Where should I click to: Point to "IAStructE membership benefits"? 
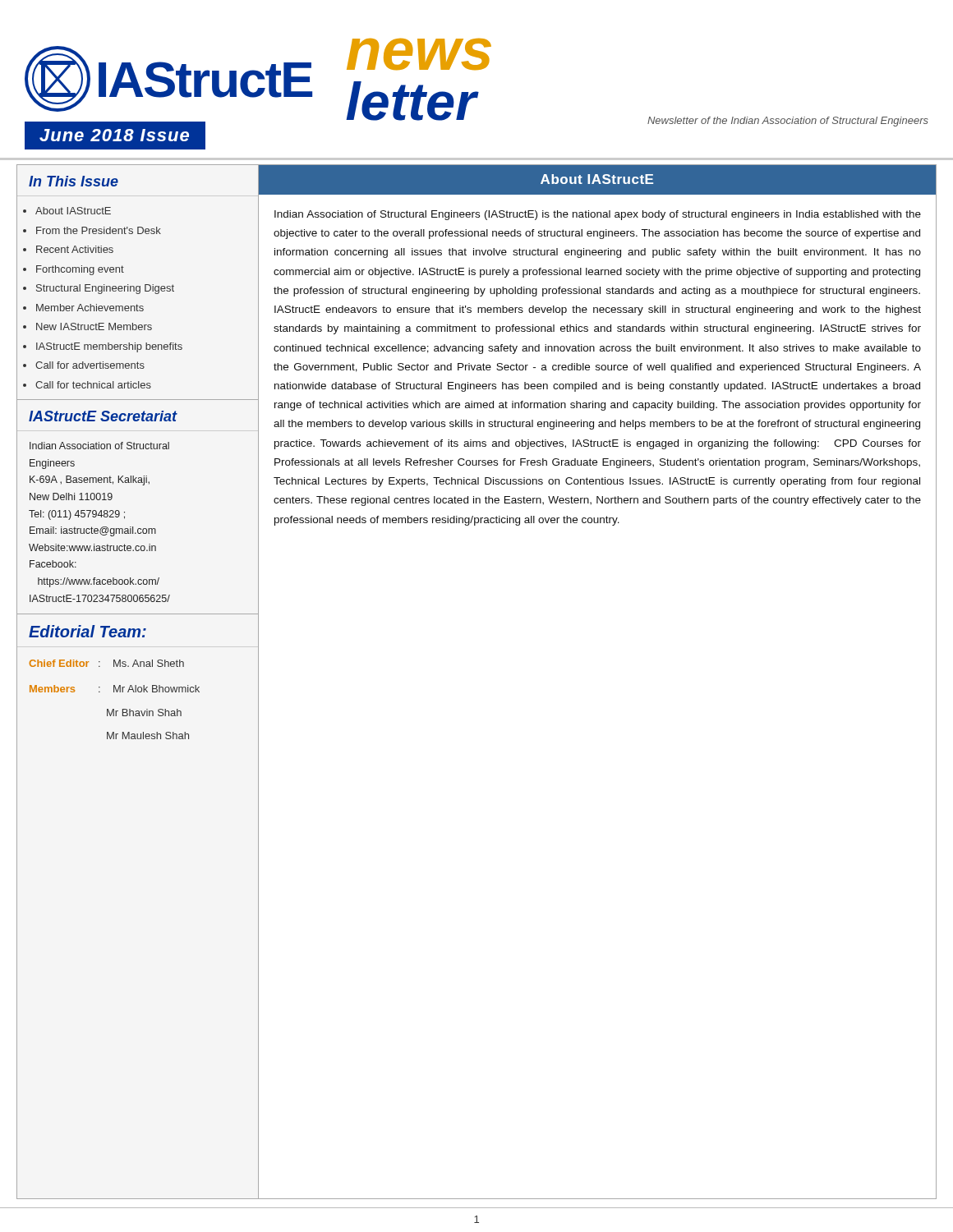pos(109,346)
